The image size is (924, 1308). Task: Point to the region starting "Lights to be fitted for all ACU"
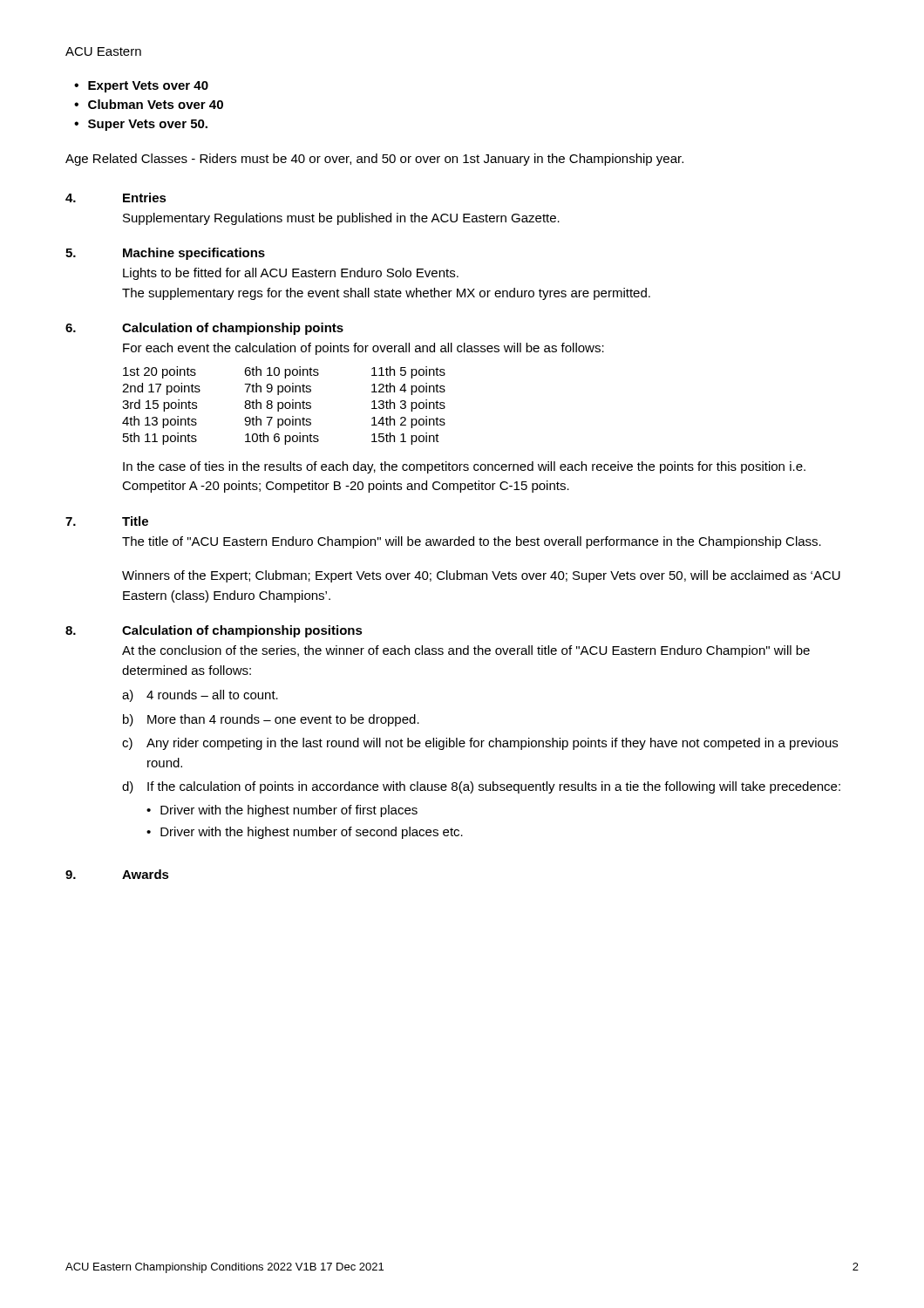[387, 282]
